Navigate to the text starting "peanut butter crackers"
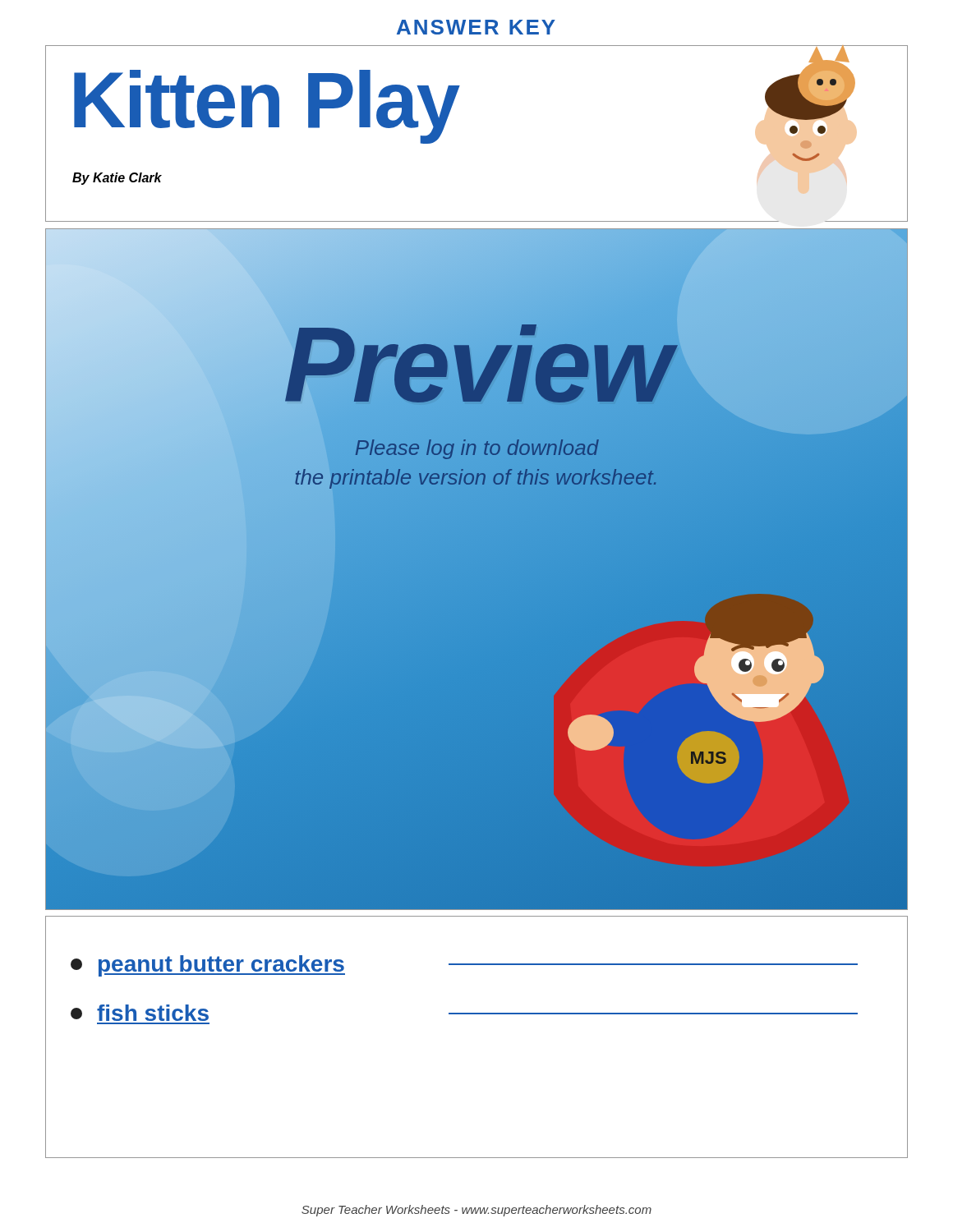Viewport: 953px width, 1232px height. (x=464, y=964)
